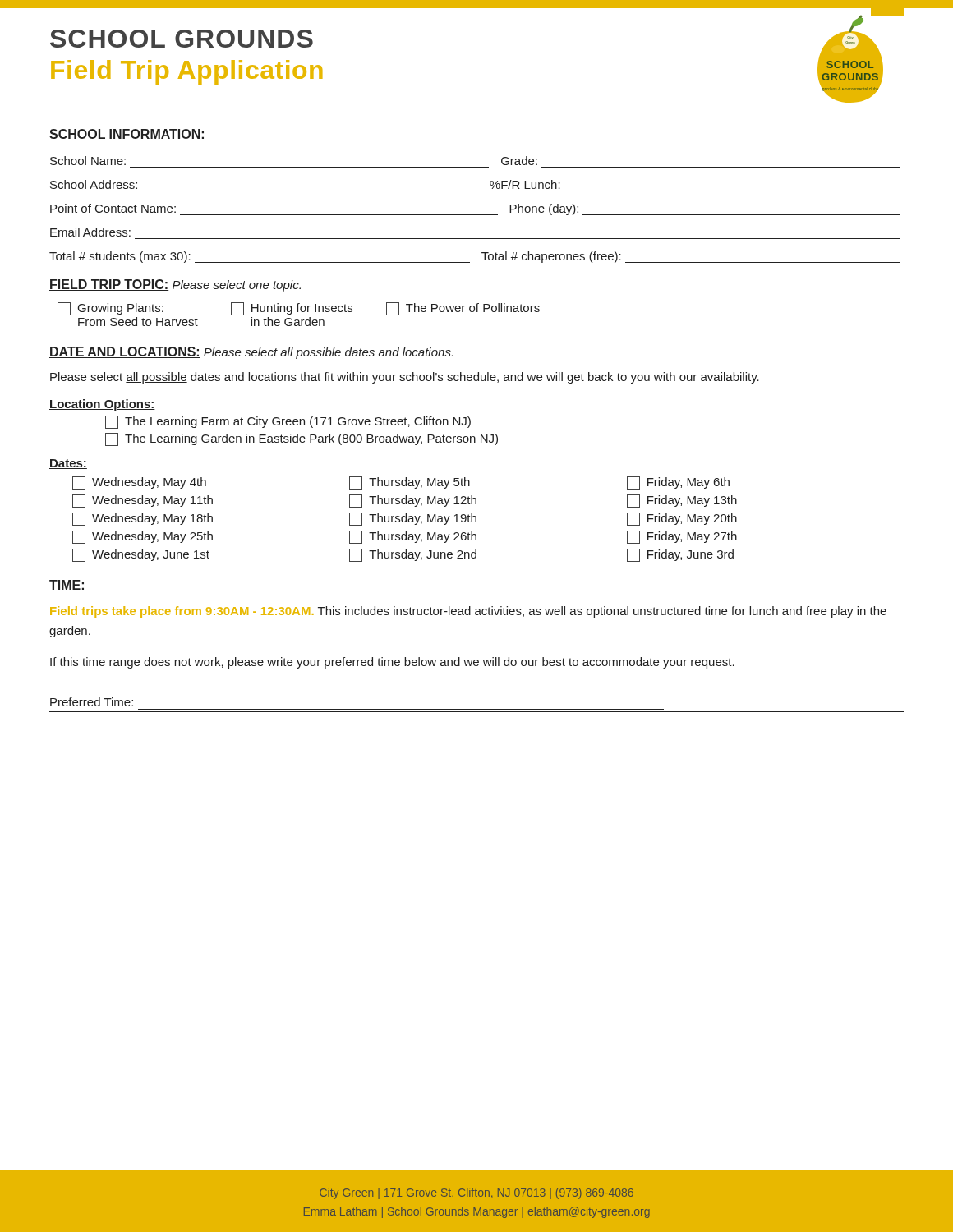The height and width of the screenshot is (1232, 953).
Task: Point to the text block starting "Point of Contact"
Action: pos(475,207)
